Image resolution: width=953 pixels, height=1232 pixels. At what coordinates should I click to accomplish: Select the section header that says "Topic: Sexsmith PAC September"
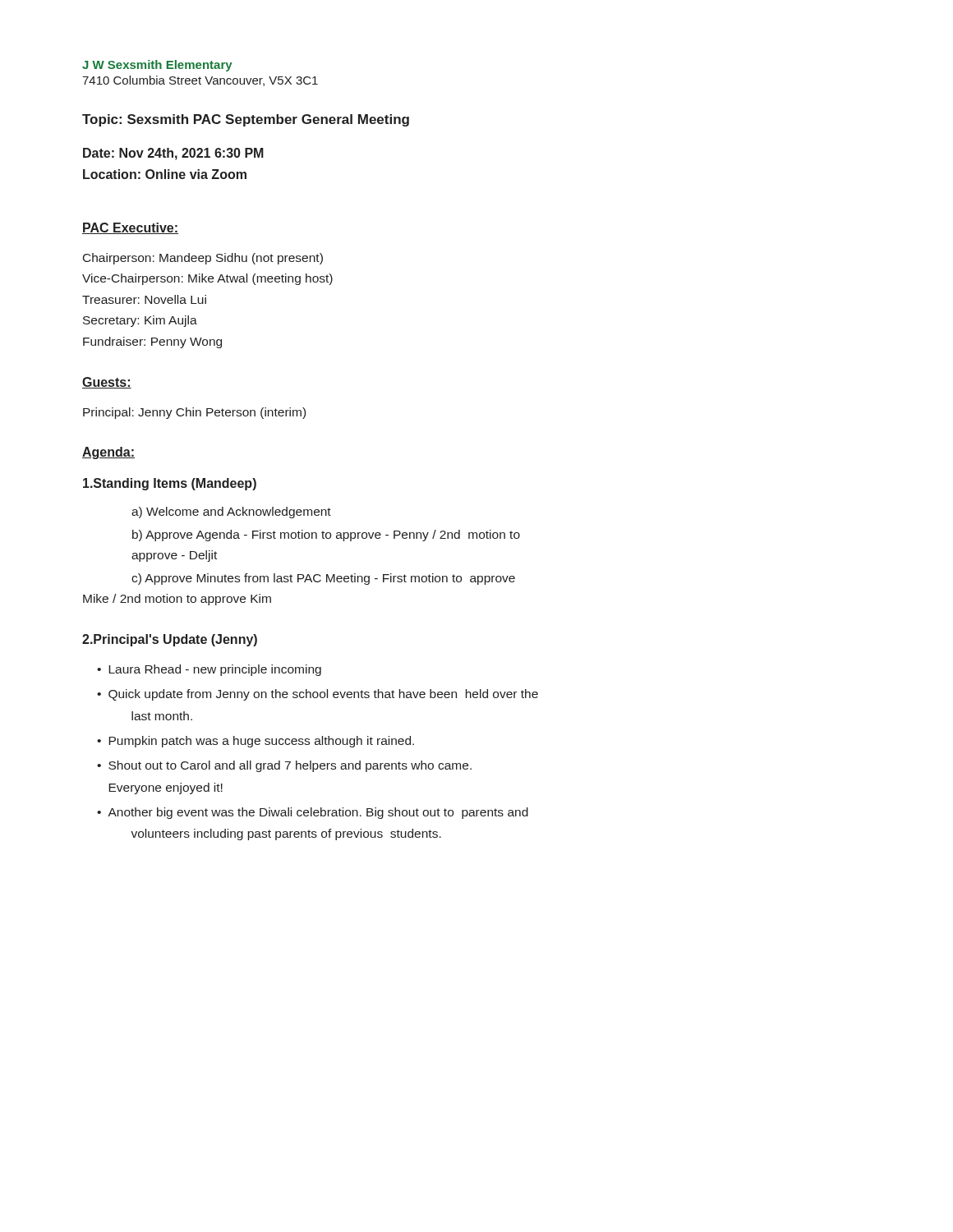tap(246, 120)
